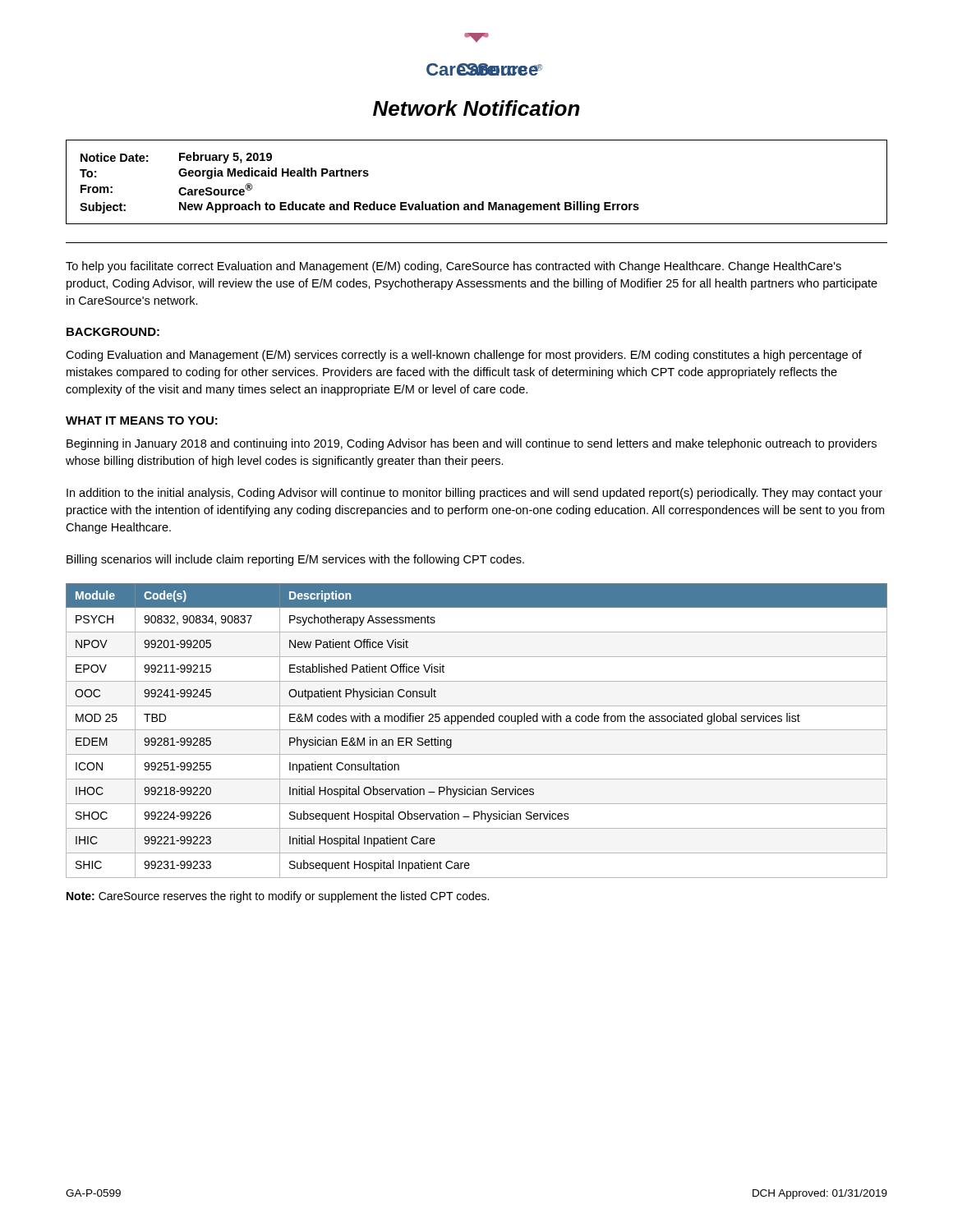The height and width of the screenshot is (1232, 953).
Task: Click the logo
Action: [476, 63]
